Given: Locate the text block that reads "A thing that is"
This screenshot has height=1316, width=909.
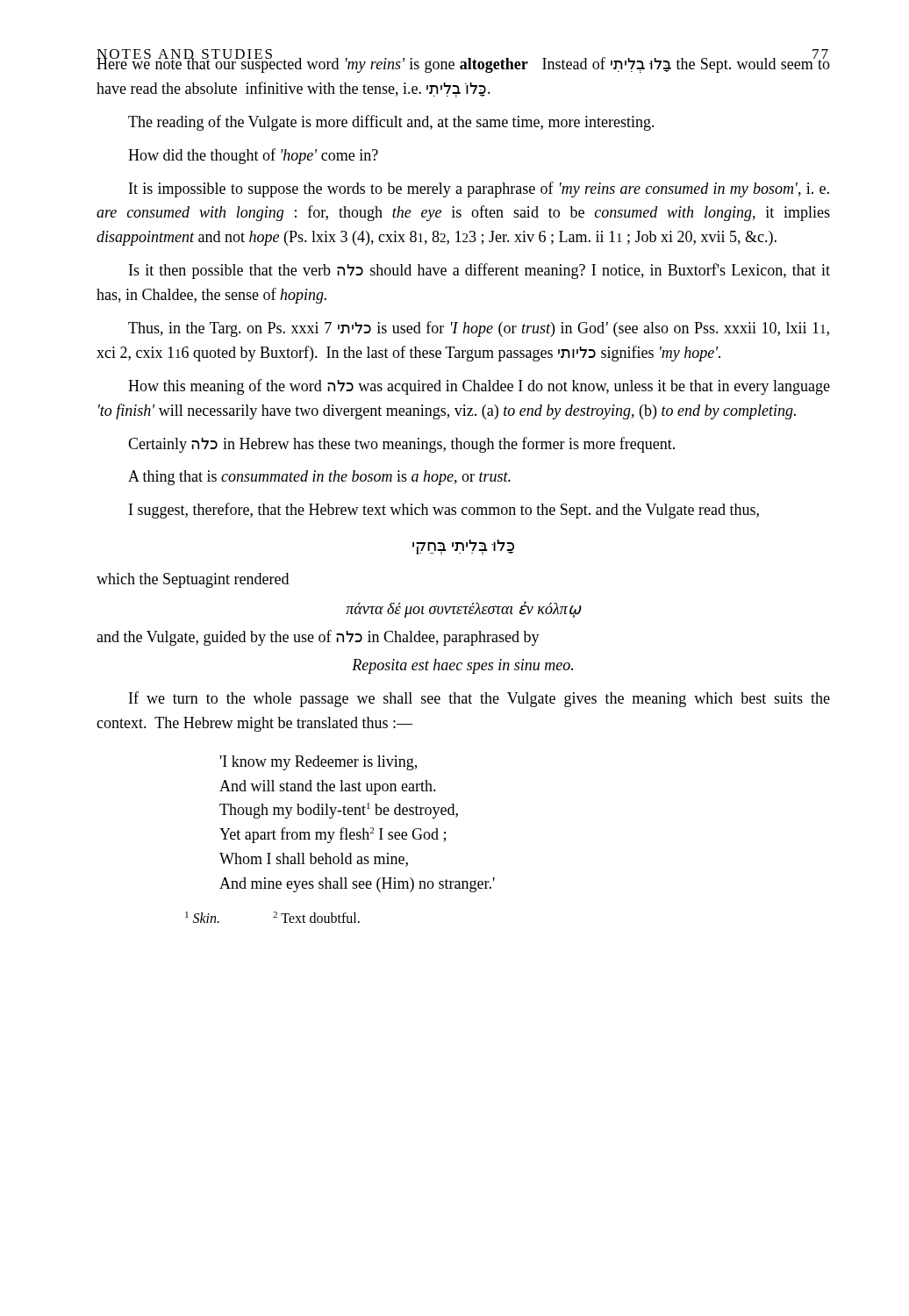Looking at the screenshot, I should [463, 478].
